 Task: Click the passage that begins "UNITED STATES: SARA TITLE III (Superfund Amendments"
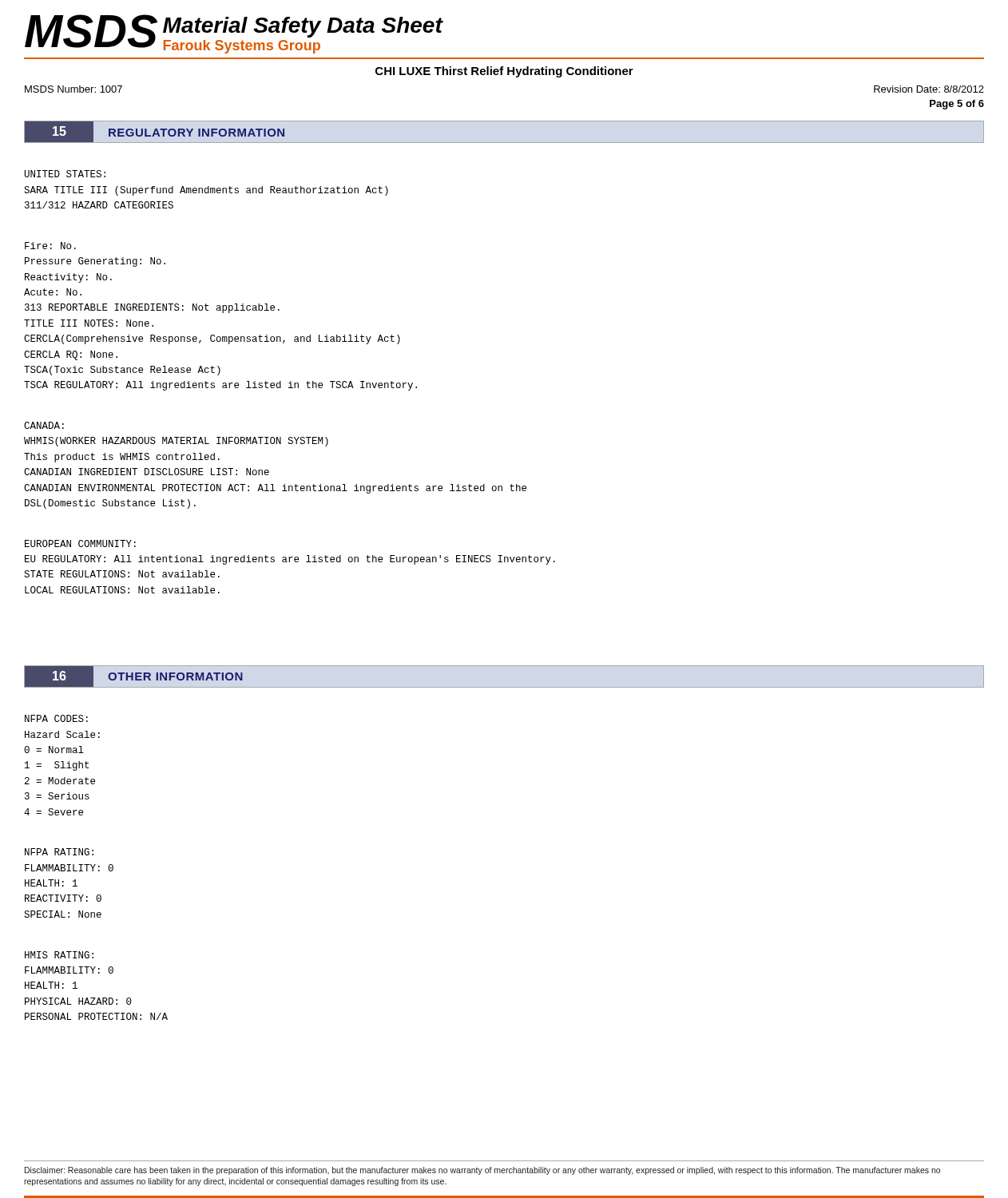click(x=65, y=174)
